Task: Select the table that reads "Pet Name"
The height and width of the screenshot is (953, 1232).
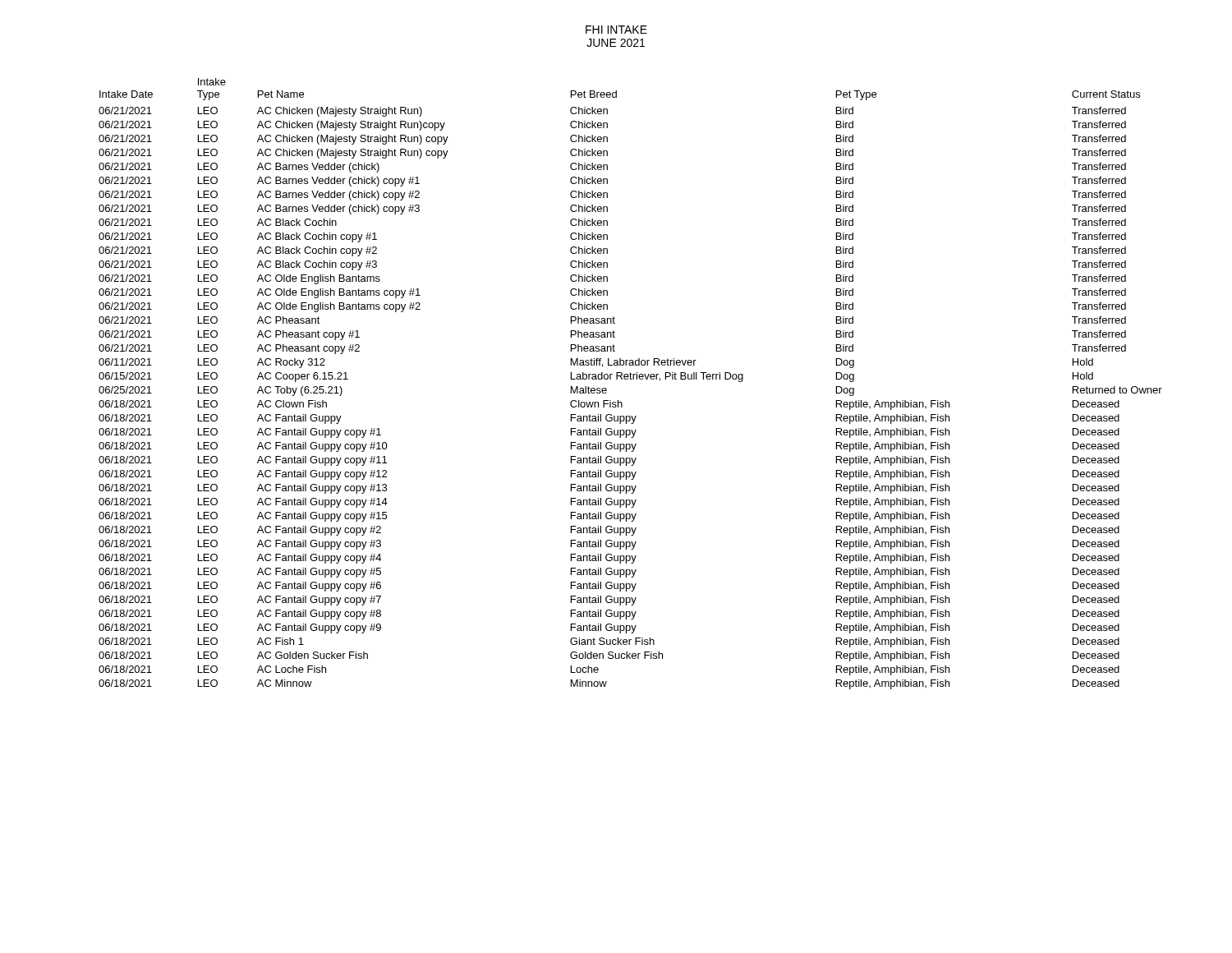Action: (x=616, y=382)
